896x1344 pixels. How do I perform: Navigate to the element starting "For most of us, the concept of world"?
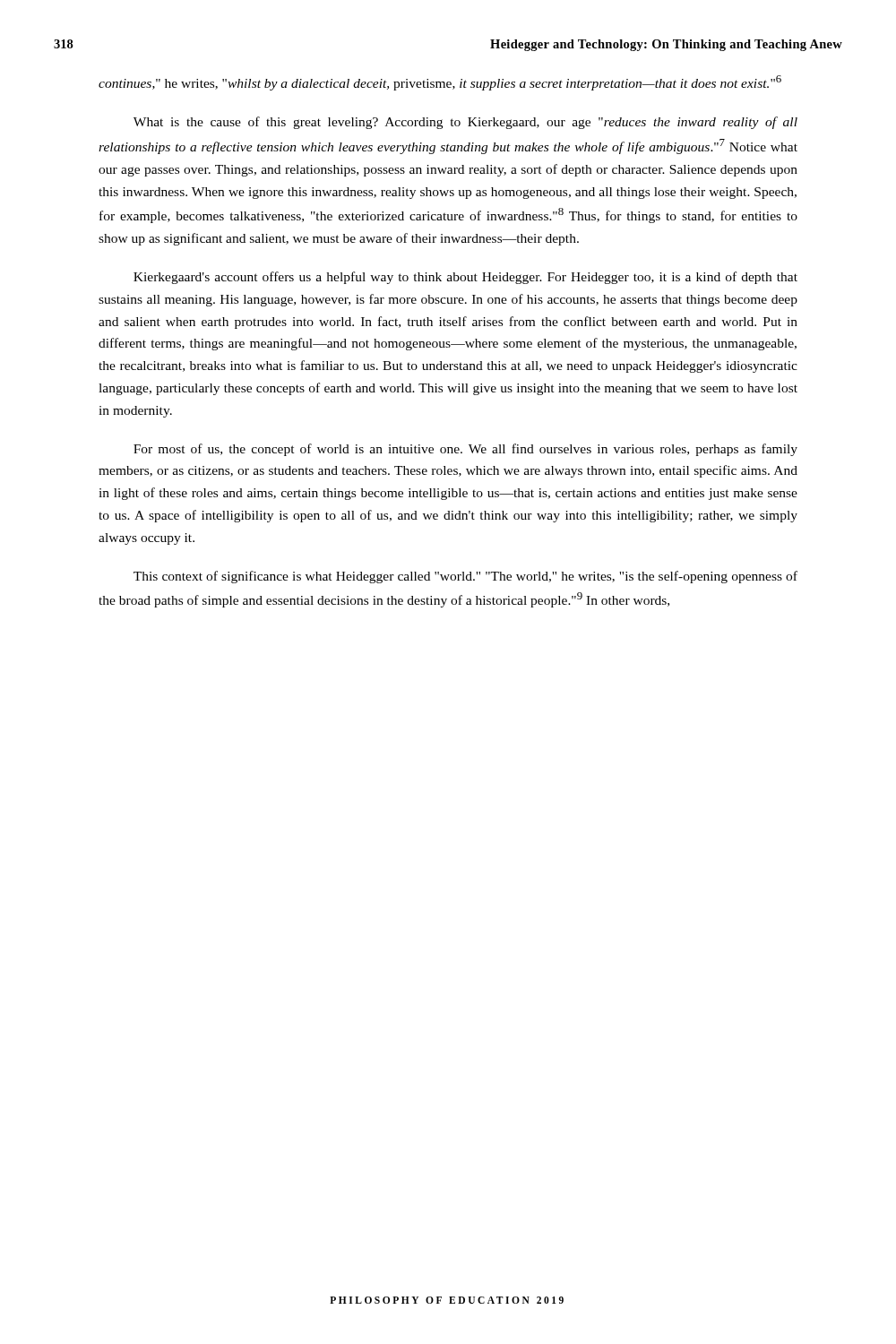pos(448,493)
